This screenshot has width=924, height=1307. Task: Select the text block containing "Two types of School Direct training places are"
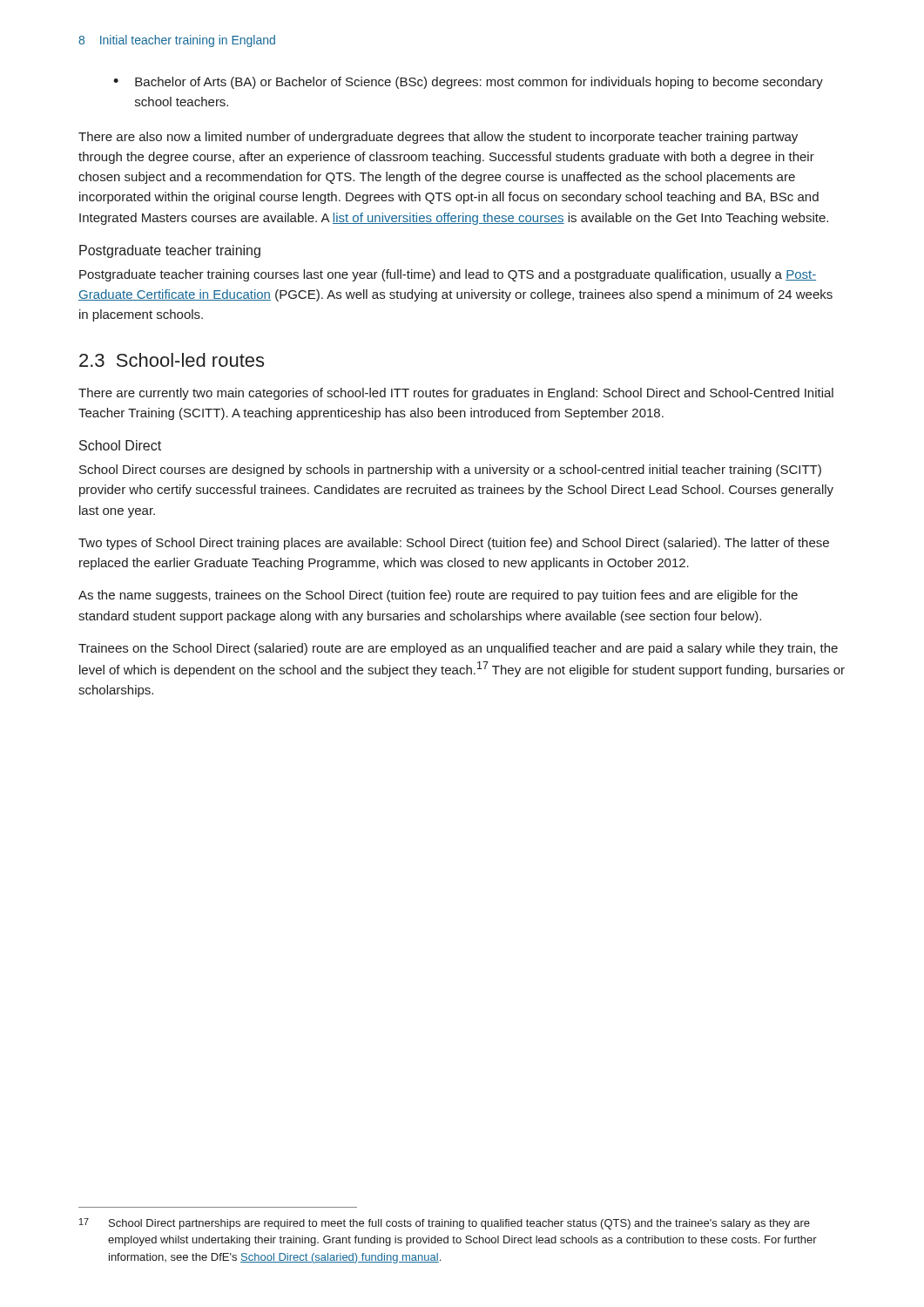(454, 552)
